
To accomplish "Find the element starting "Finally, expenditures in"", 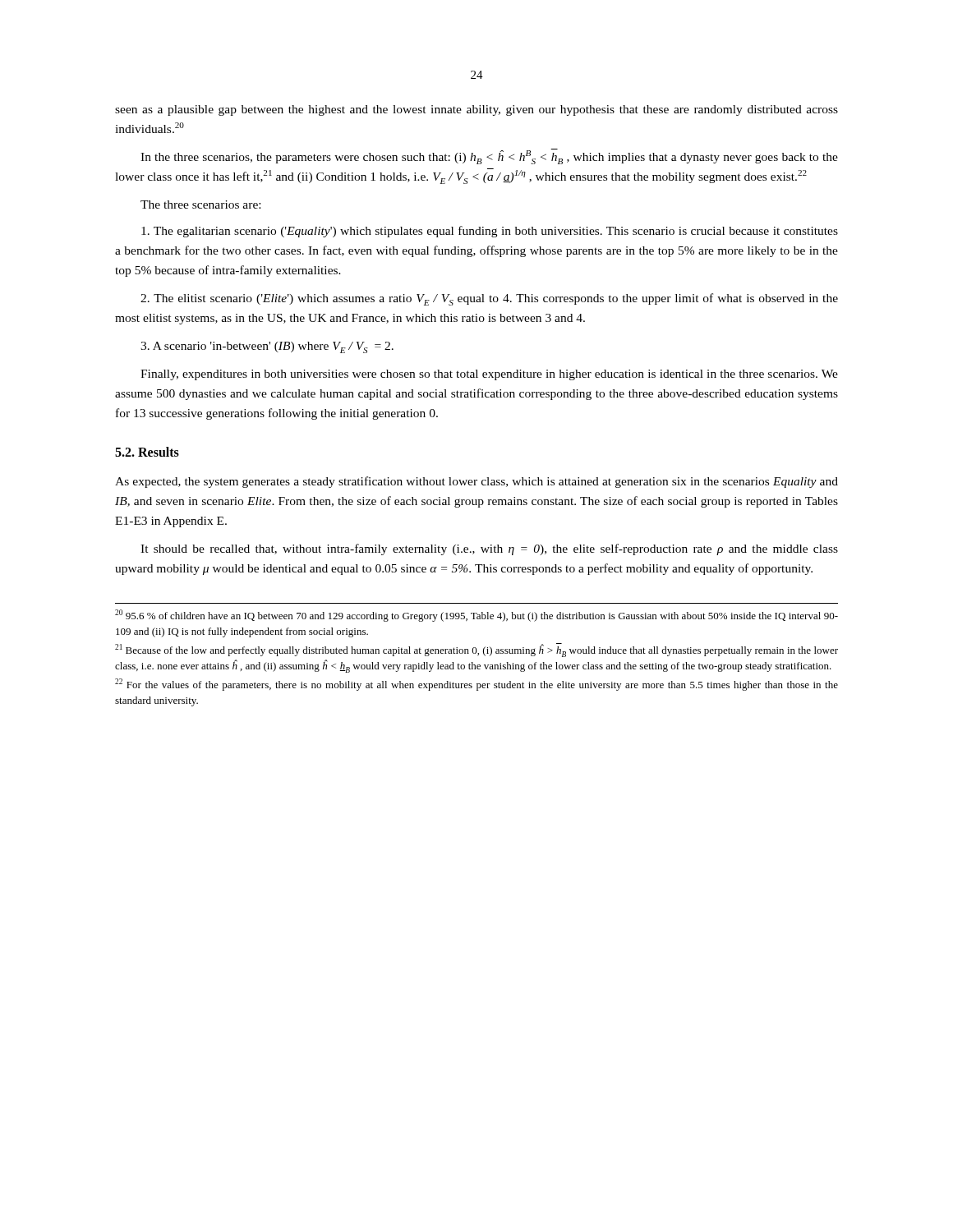I will [476, 394].
